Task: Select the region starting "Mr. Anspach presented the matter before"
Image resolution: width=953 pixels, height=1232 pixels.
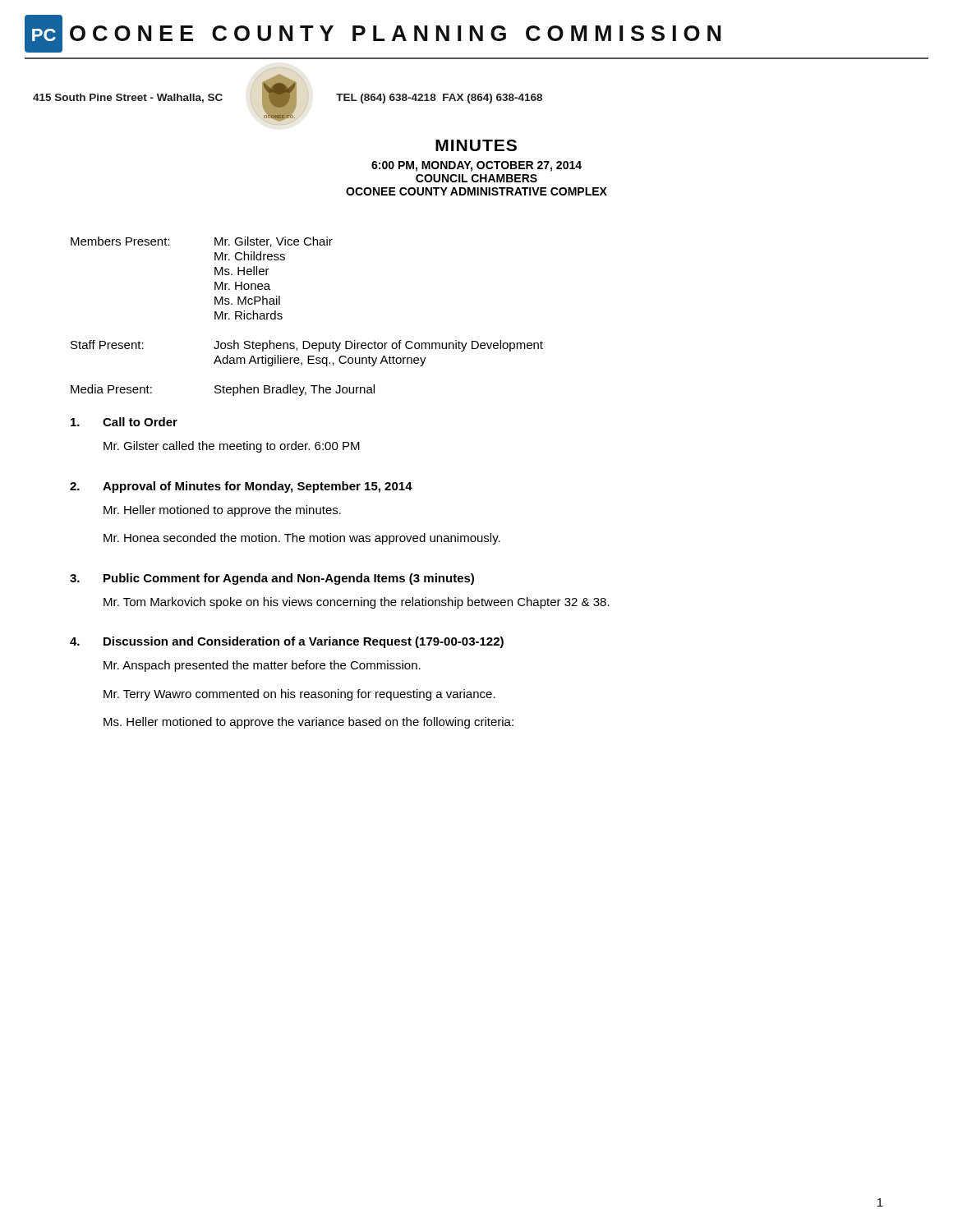Action: [x=262, y=665]
